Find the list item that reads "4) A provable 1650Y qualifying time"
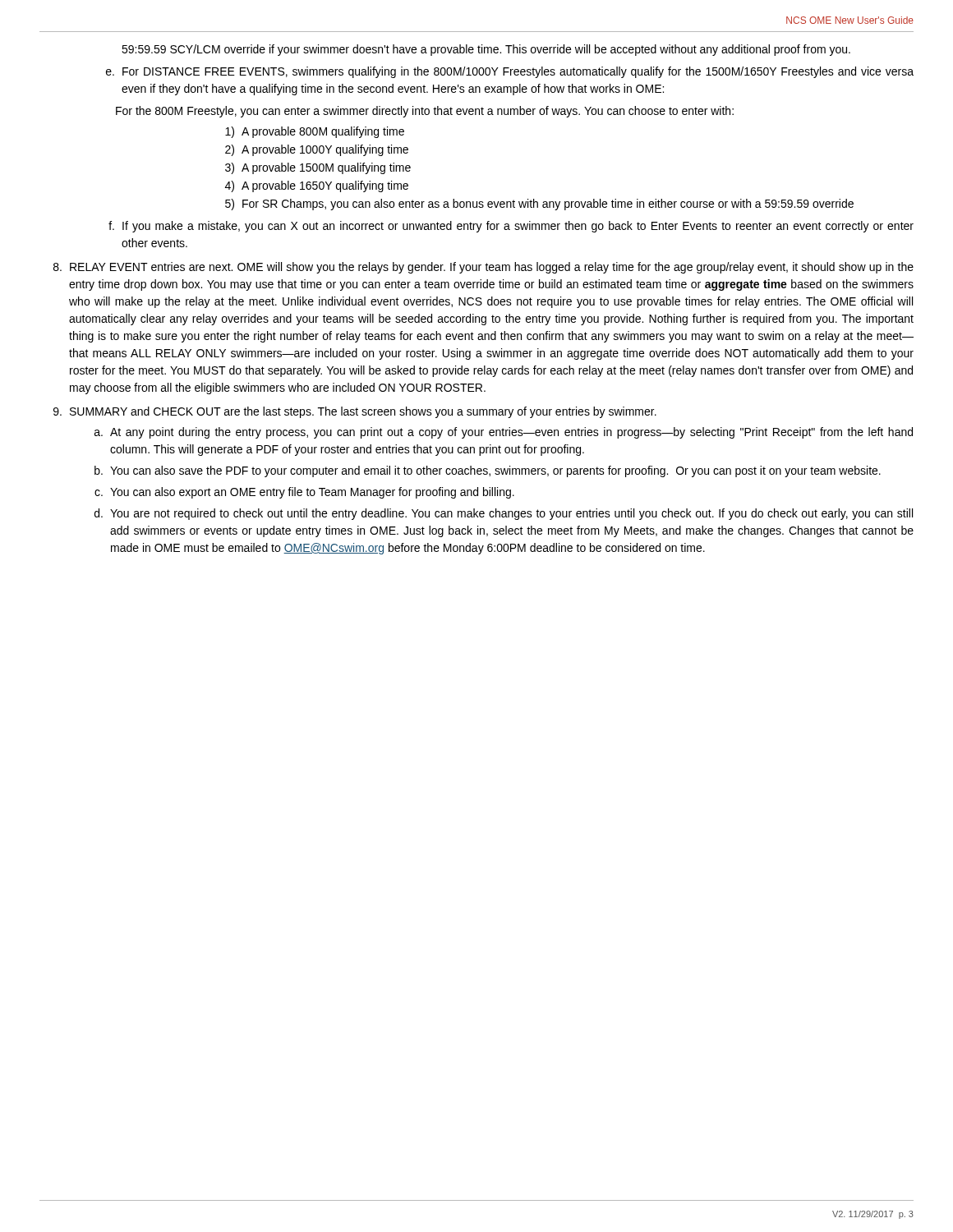Screen dimensions: 1232x953 (317, 186)
